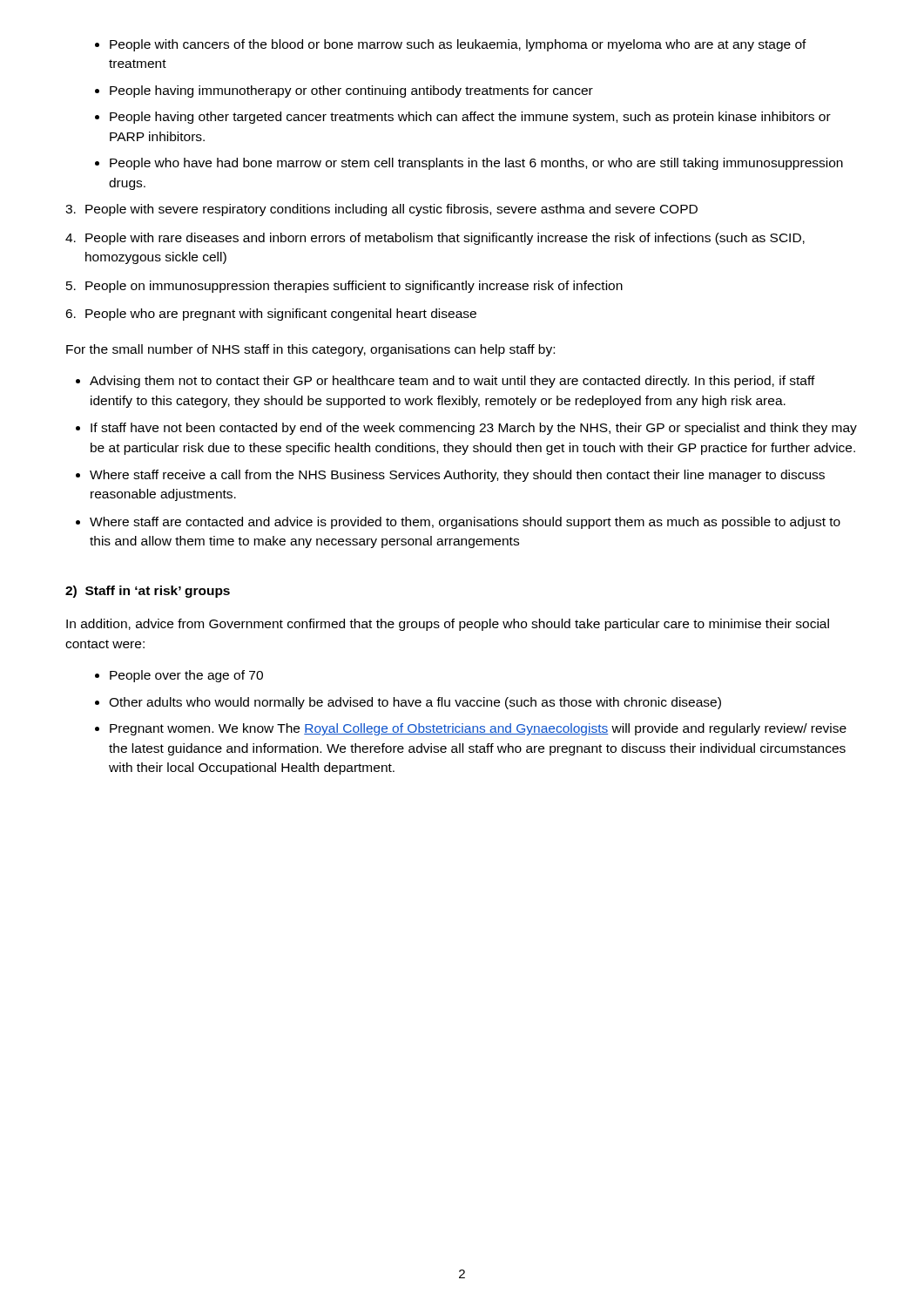
Task: Select the section header
Action: click(x=148, y=590)
